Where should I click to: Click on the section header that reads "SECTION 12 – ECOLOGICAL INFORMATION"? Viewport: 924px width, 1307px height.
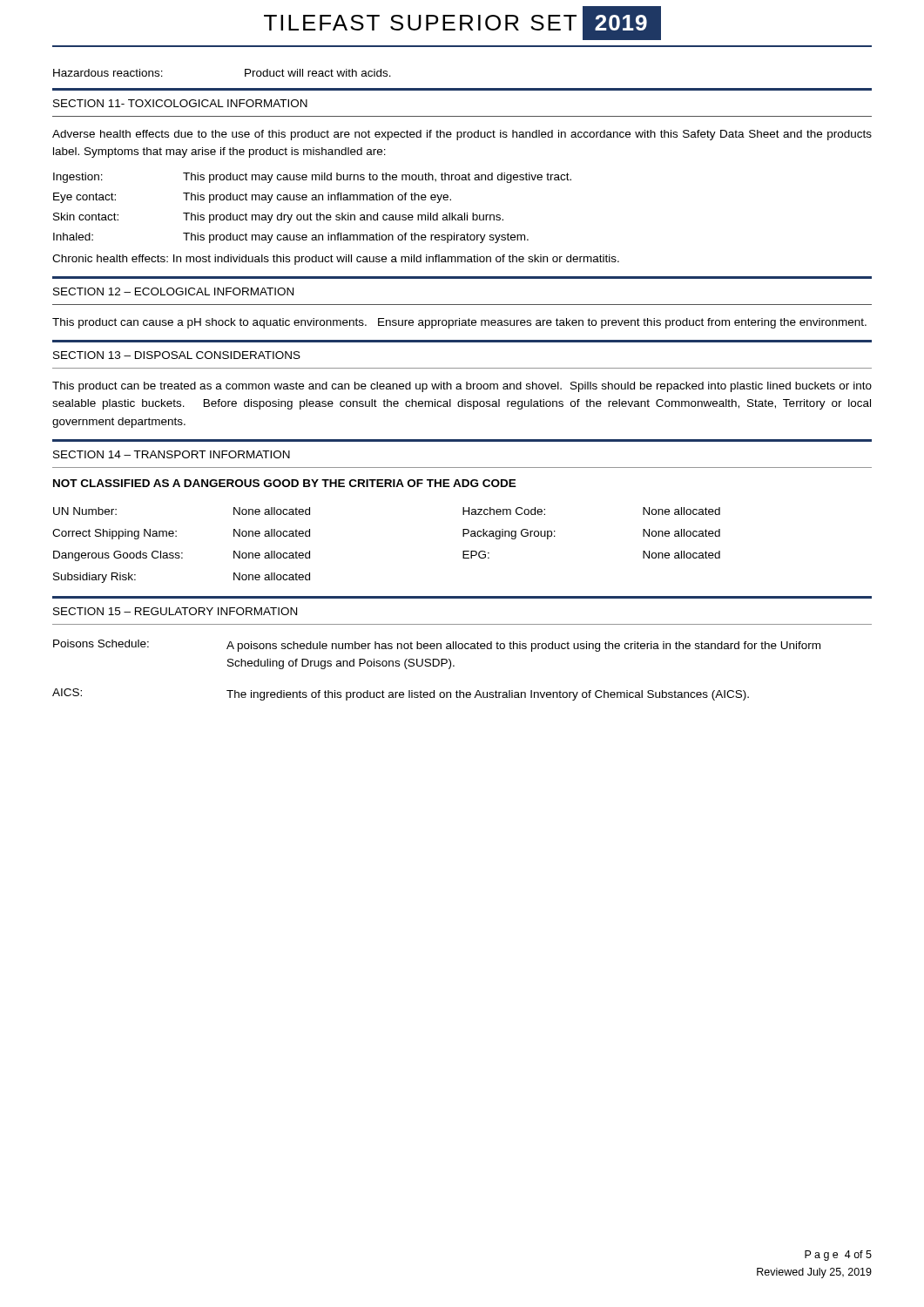click(x=173, y=291)
